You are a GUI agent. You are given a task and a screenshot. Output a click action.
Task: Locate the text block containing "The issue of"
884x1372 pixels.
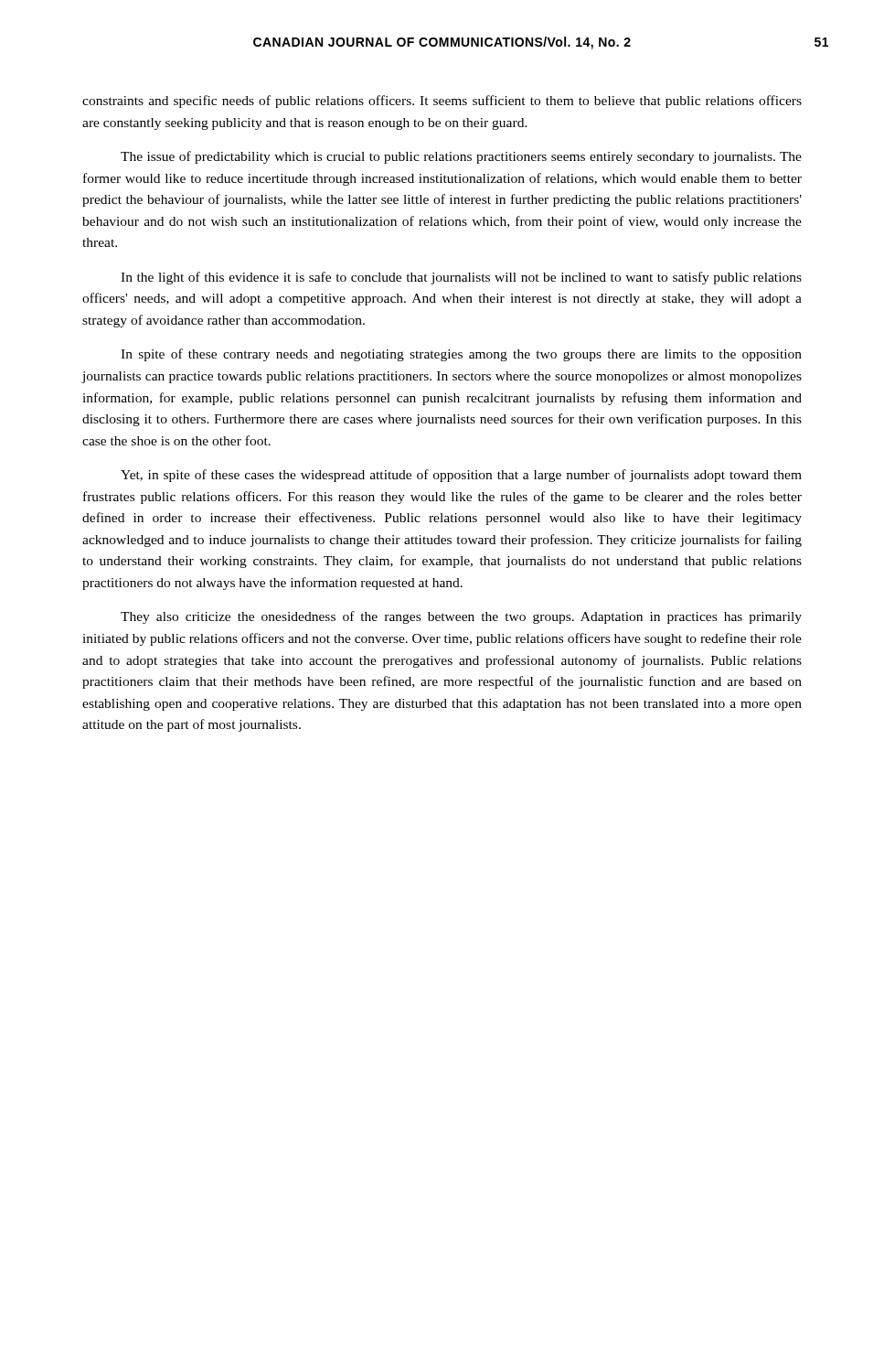pos(442,199)
